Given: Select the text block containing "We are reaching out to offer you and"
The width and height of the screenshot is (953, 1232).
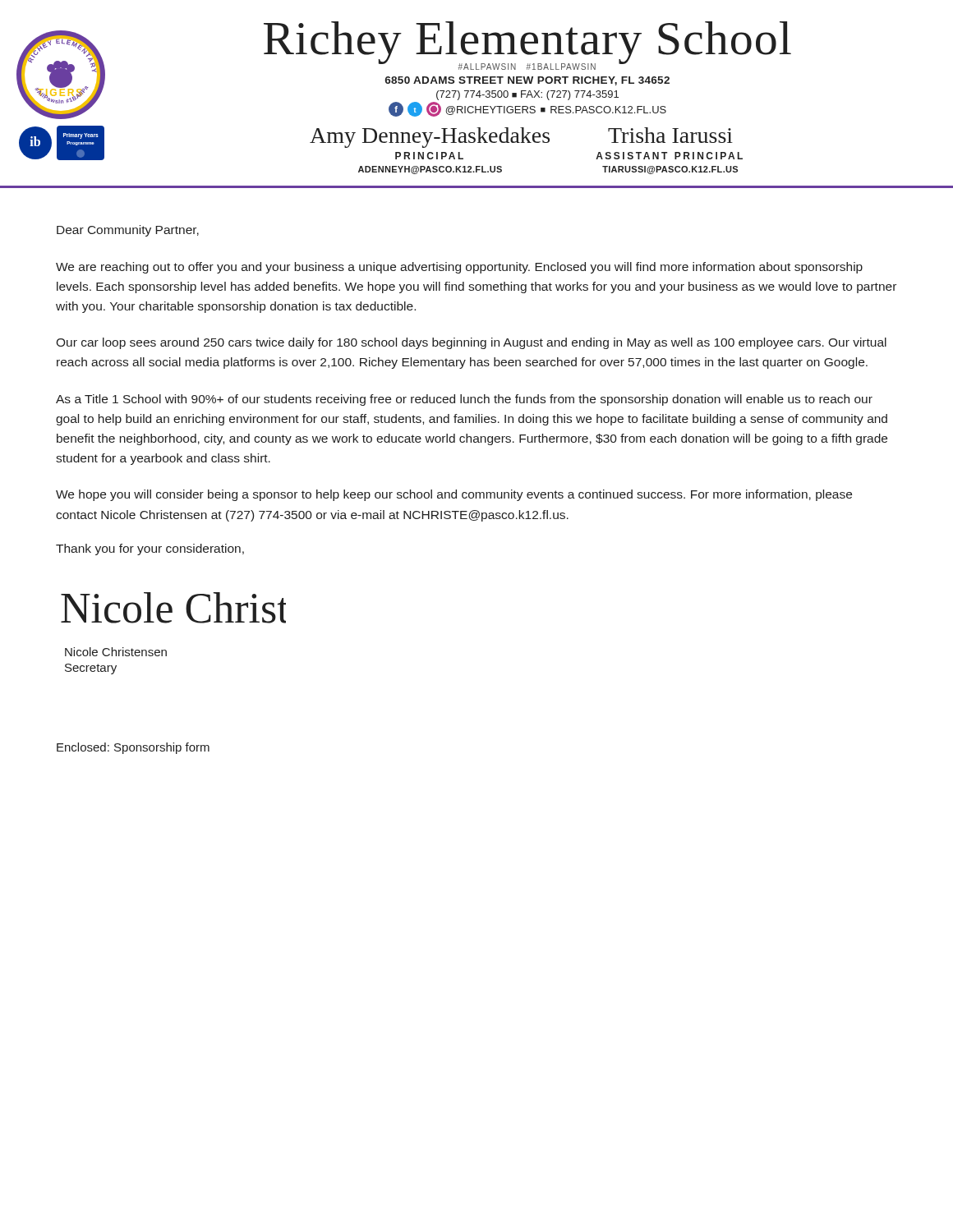Looking at the screenshot, I should (x=476, y=286).
